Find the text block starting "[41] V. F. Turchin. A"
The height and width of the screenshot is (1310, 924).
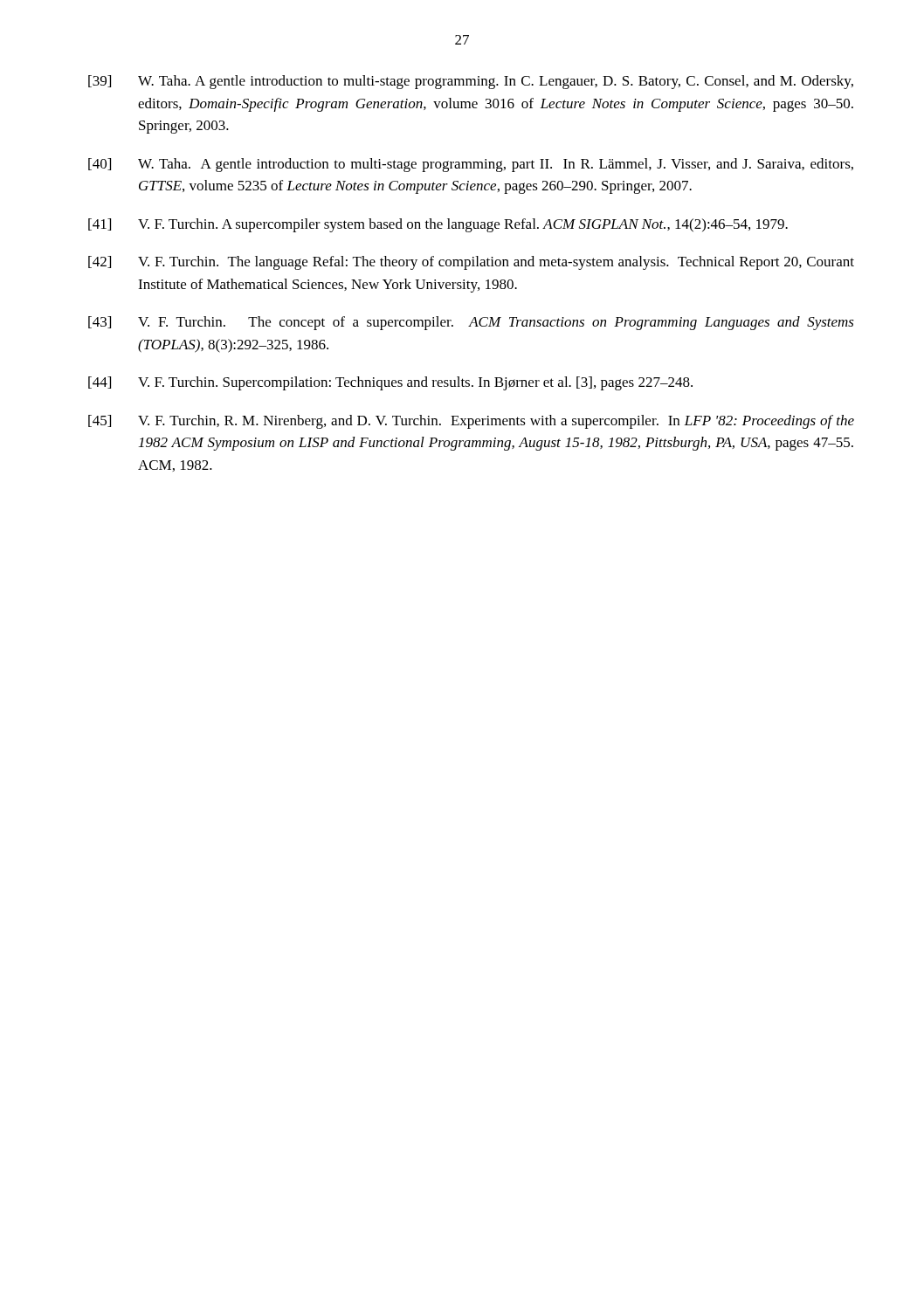tap(471, 224)
